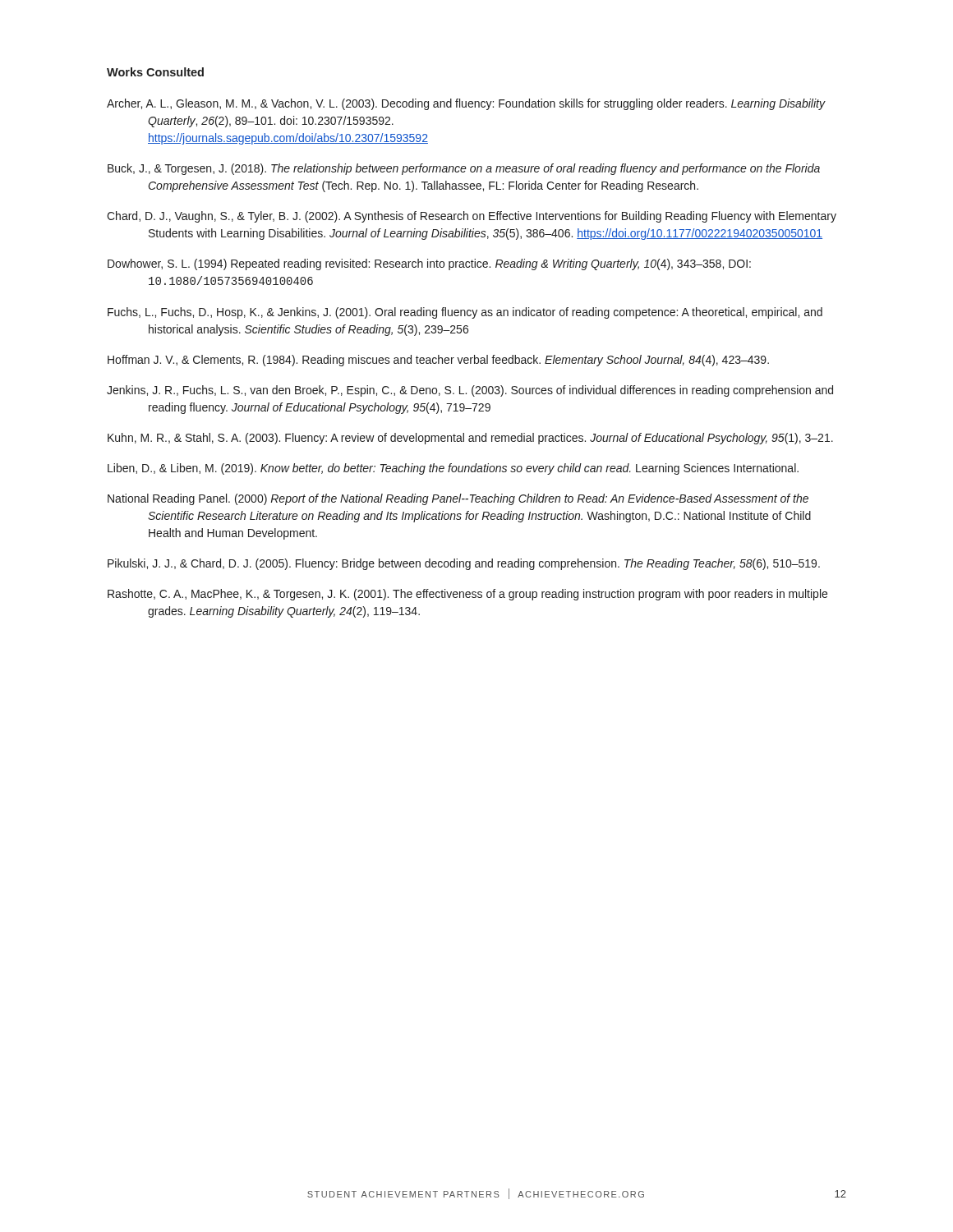The height and width of the screenshot is (1232, 953).
Task: Where is the passage that starts "Archer, A. L.,"?
Action: click(x=466, y=104)
